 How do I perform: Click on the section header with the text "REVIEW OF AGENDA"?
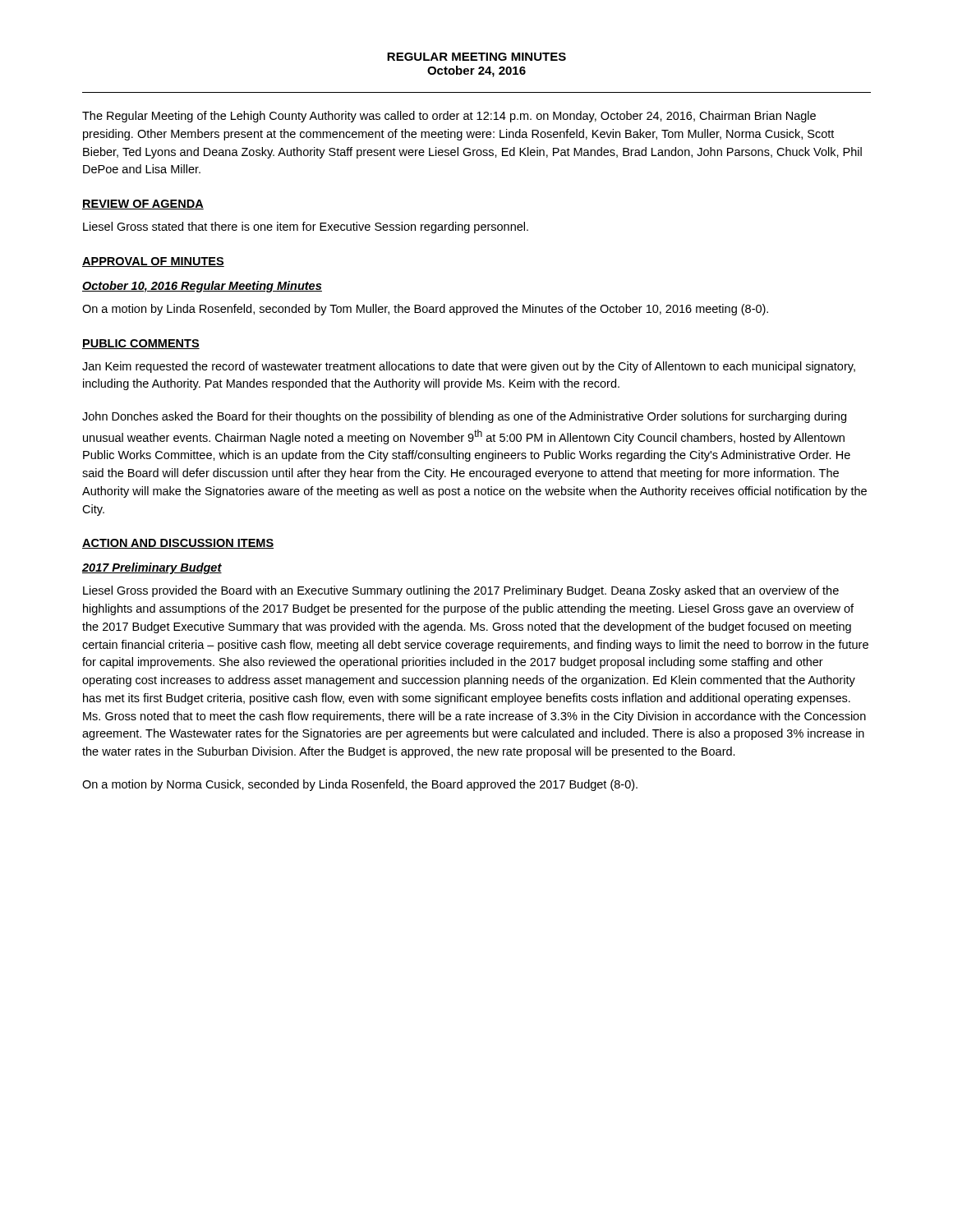click(143, 204)
